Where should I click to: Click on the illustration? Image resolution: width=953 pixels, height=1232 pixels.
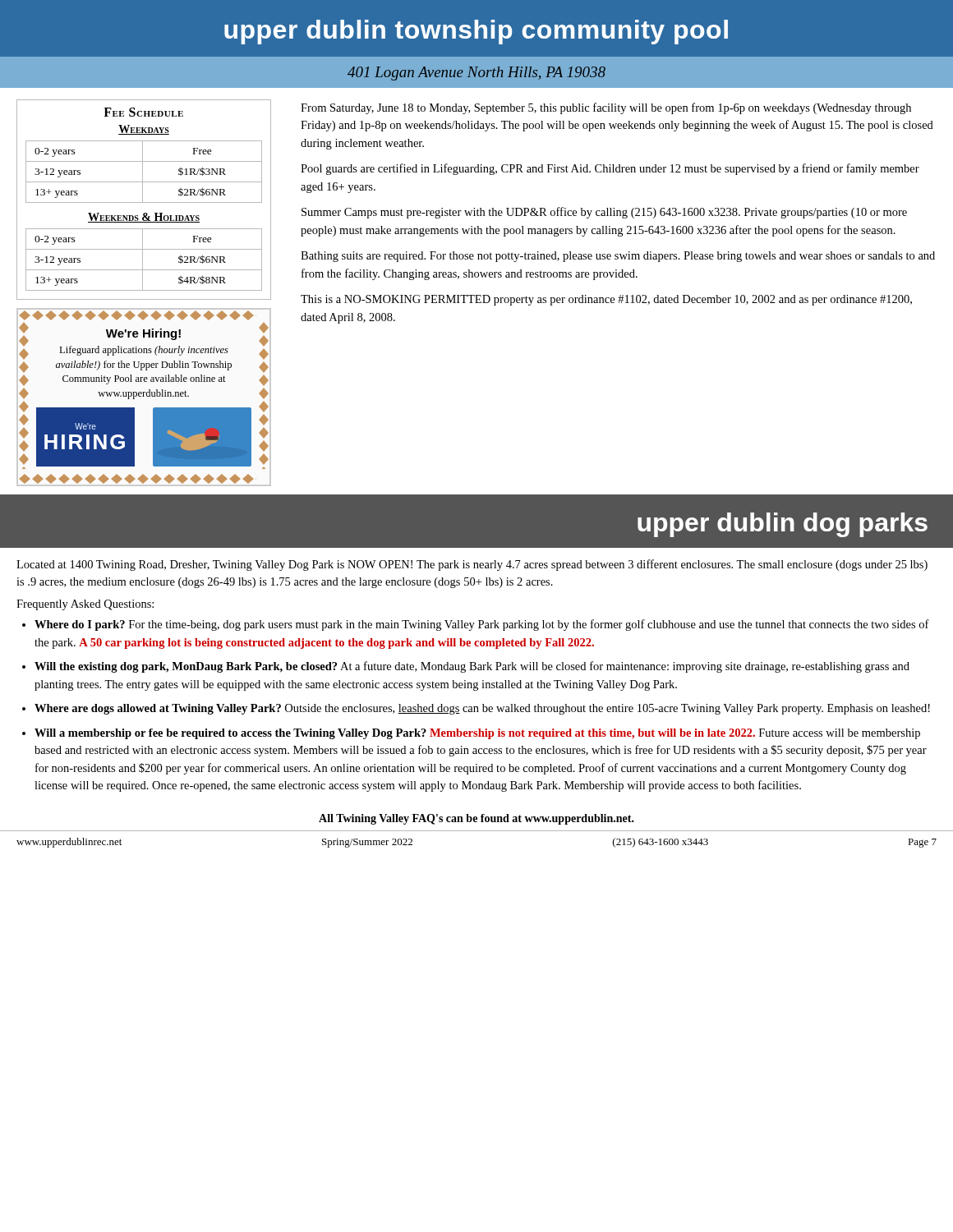tap(144, 437)
